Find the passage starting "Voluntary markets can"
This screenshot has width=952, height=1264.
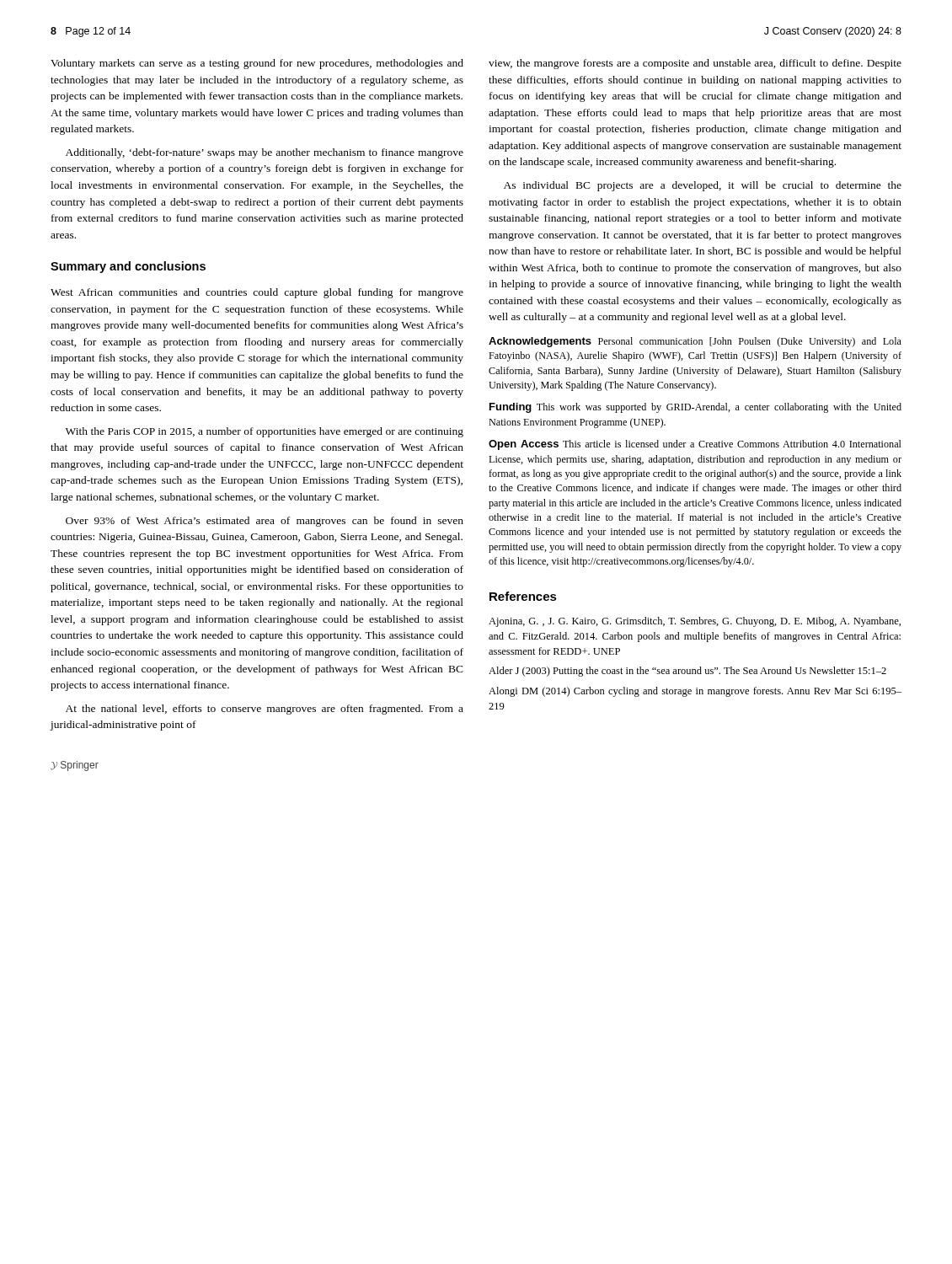(257, 96)
